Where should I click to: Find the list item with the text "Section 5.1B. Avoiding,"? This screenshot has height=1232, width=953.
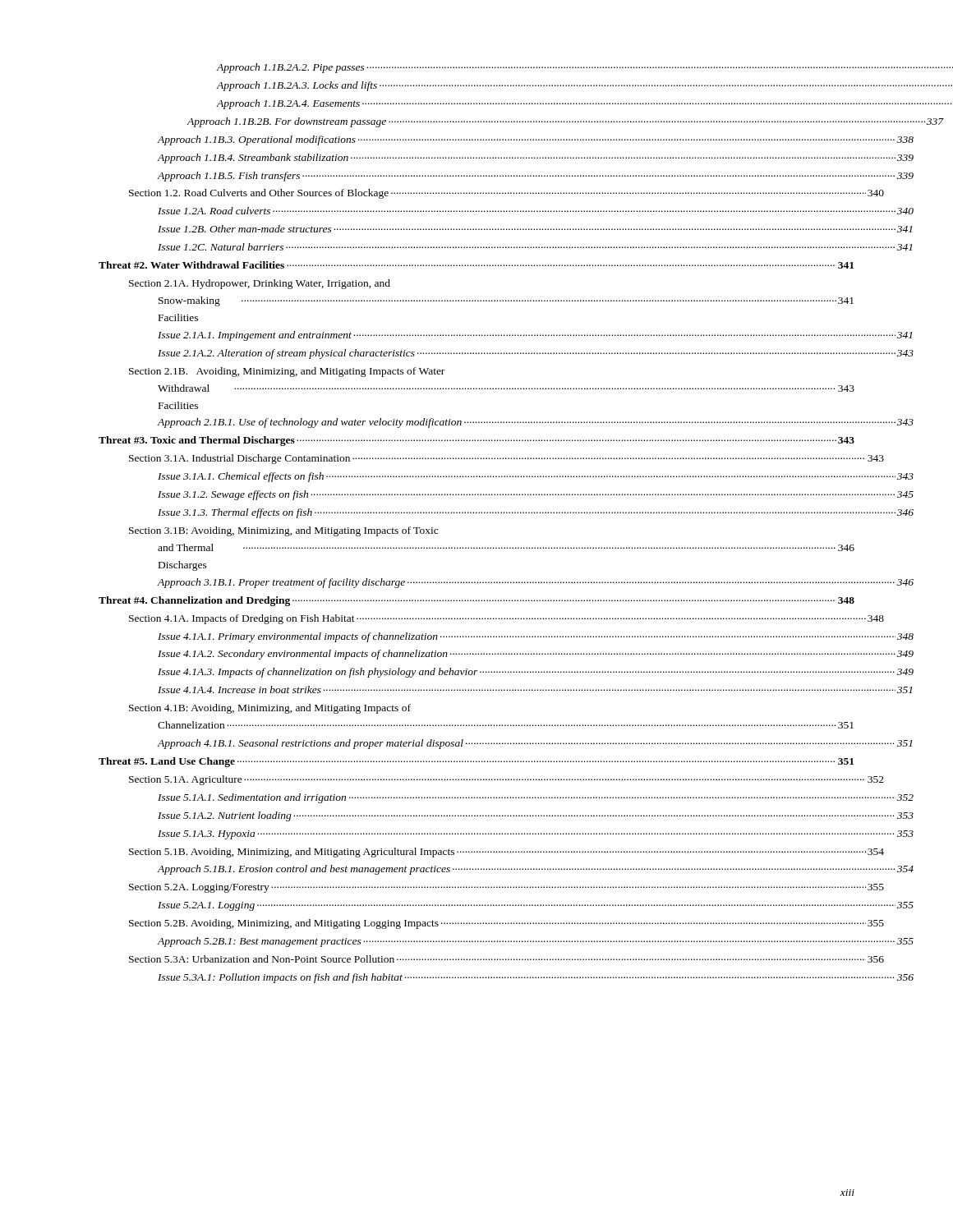pyautogui.click(x=506, y=852)
